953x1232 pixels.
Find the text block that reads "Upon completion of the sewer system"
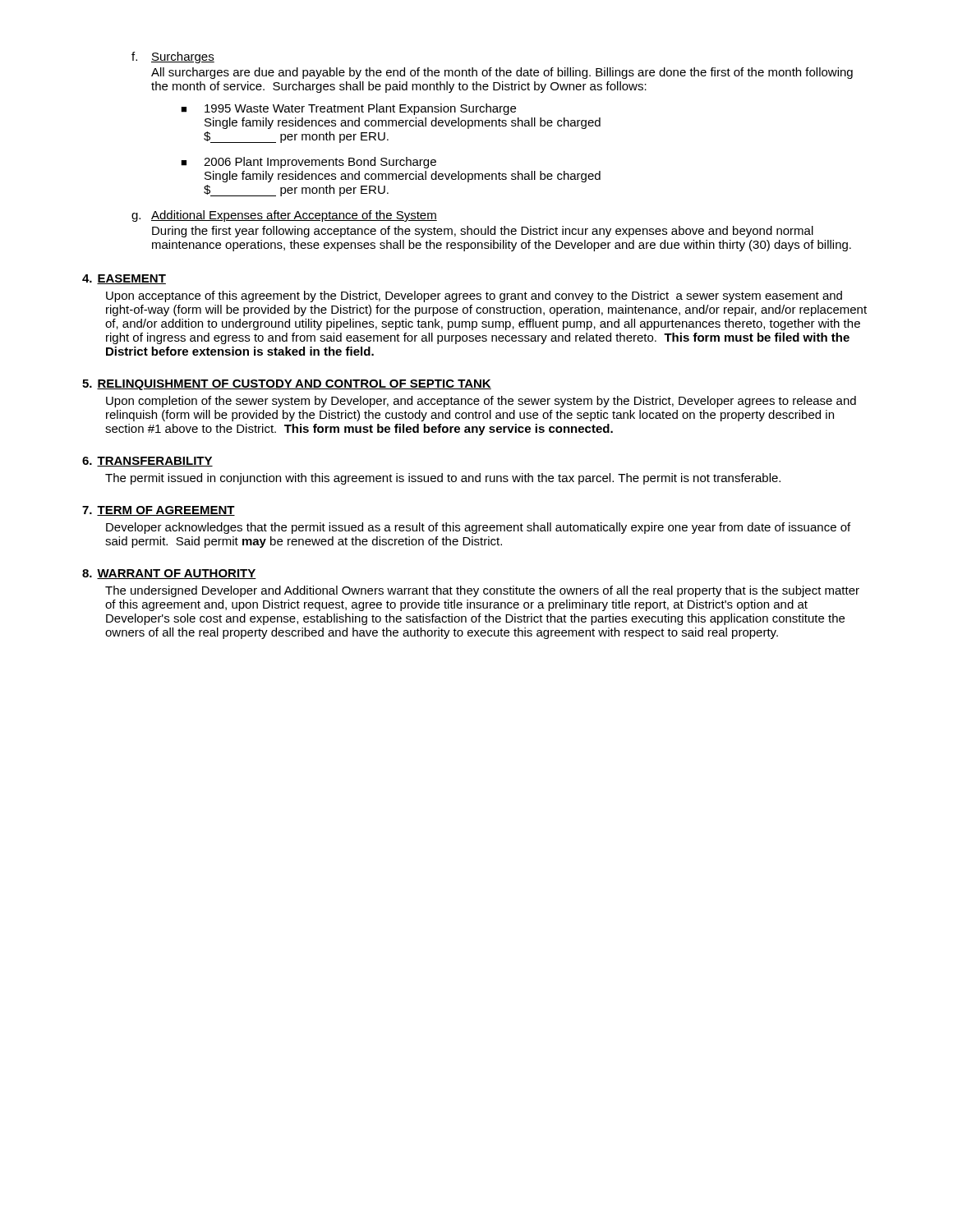[481, 414]
